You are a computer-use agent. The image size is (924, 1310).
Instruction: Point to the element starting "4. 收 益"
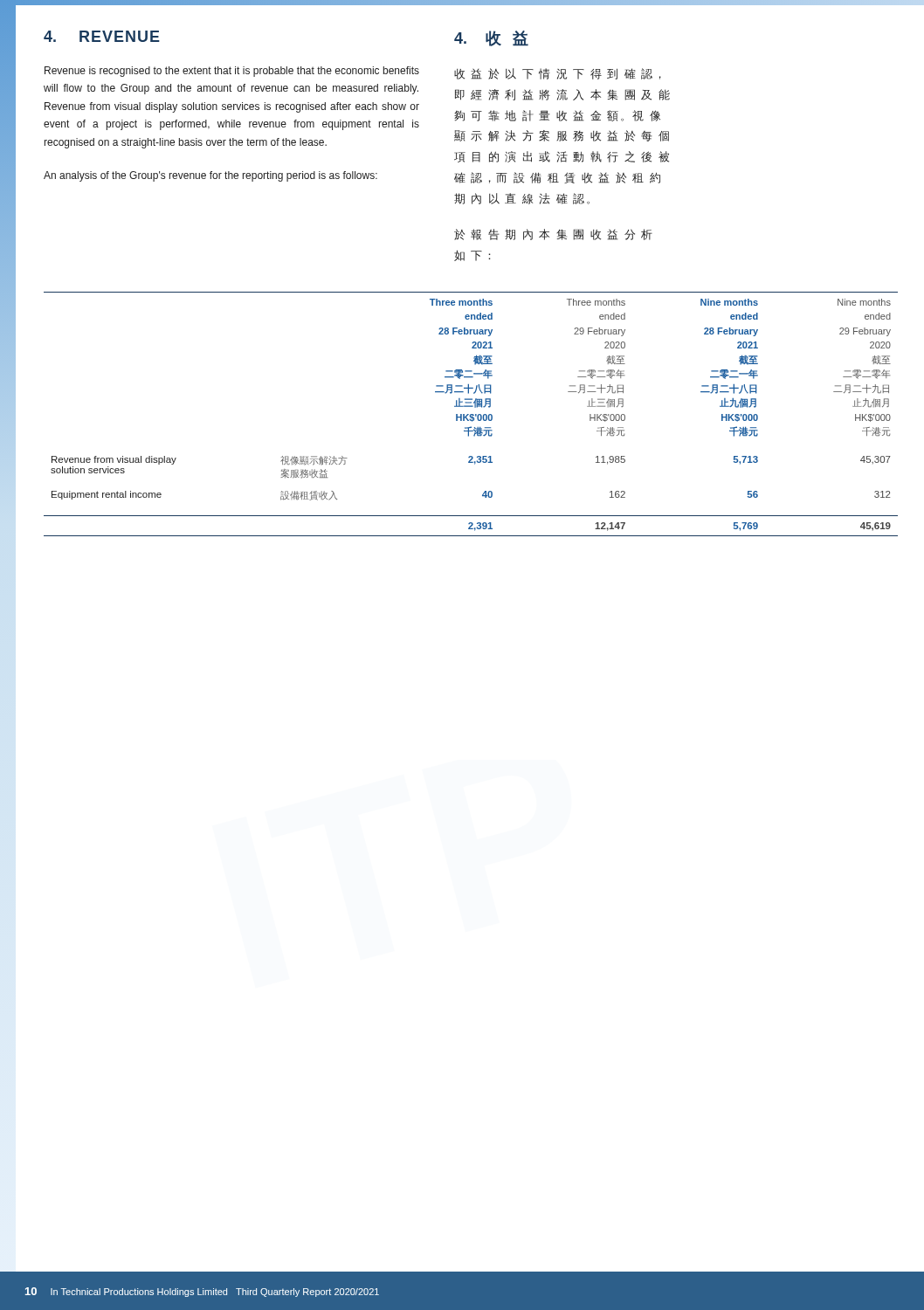pyautogui.click(x=493, y=38)
